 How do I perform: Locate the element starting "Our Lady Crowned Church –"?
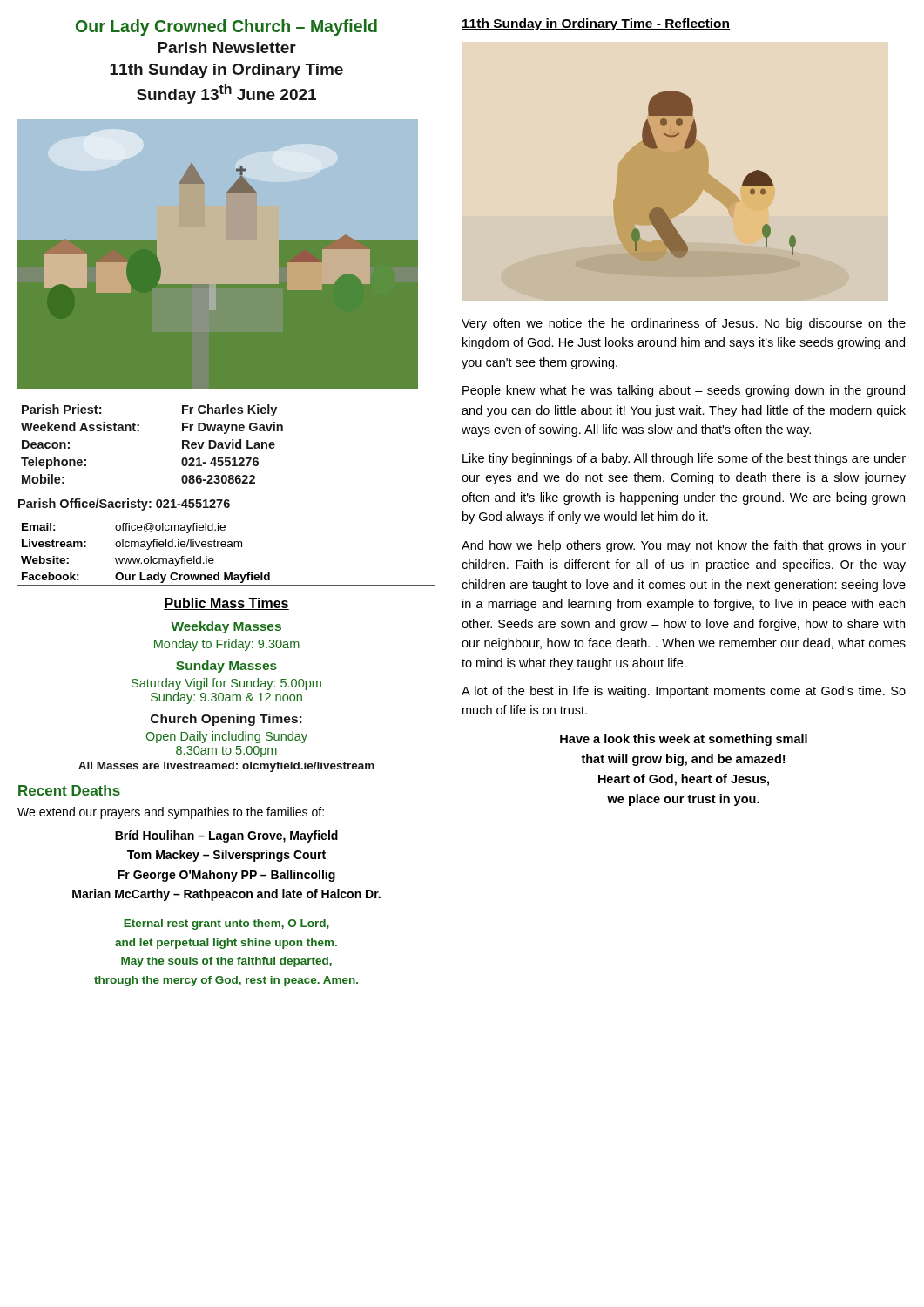pyautogui.click(x=226, y=61)
